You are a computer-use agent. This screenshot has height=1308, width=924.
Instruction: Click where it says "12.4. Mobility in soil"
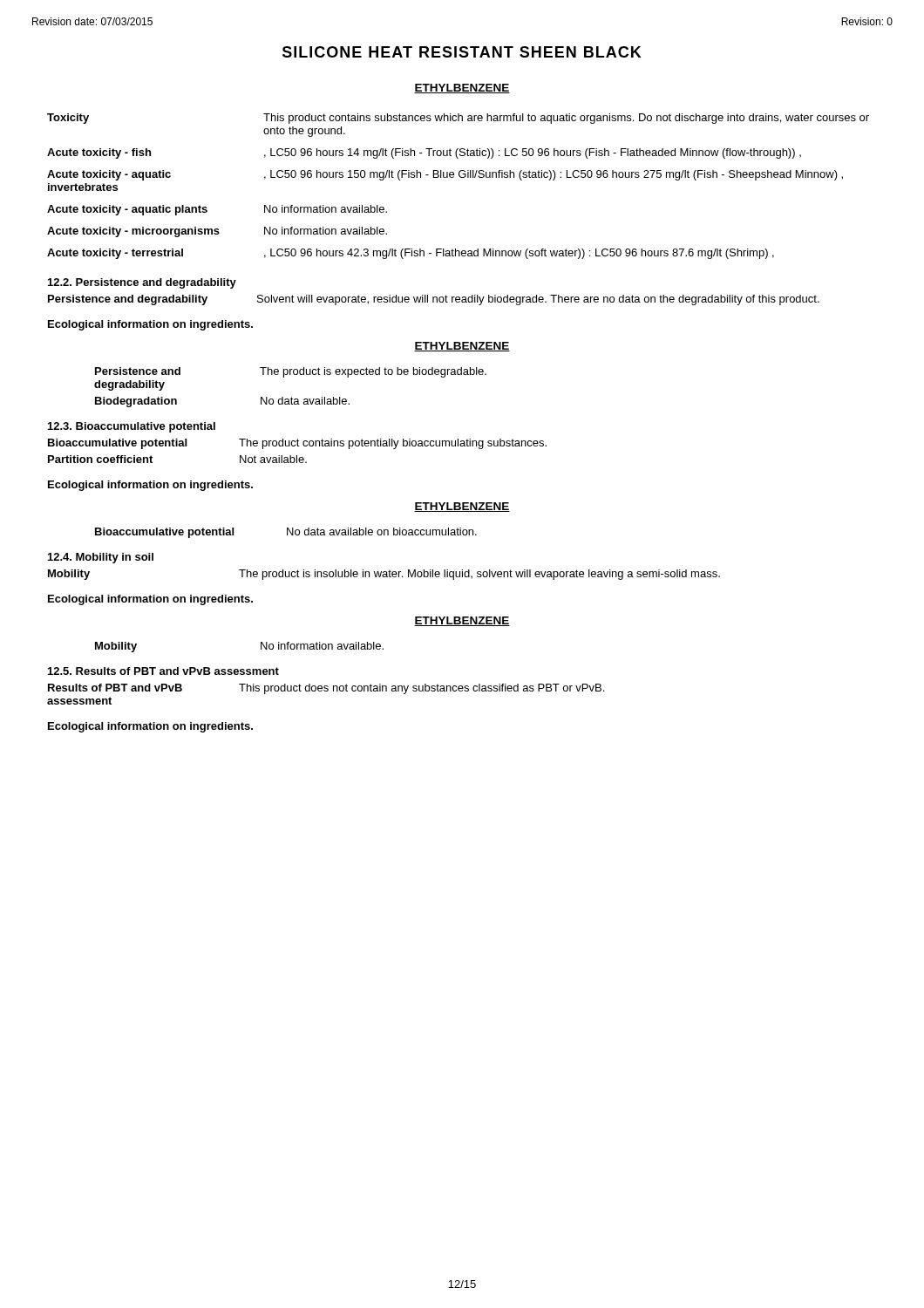click(101, 557)
